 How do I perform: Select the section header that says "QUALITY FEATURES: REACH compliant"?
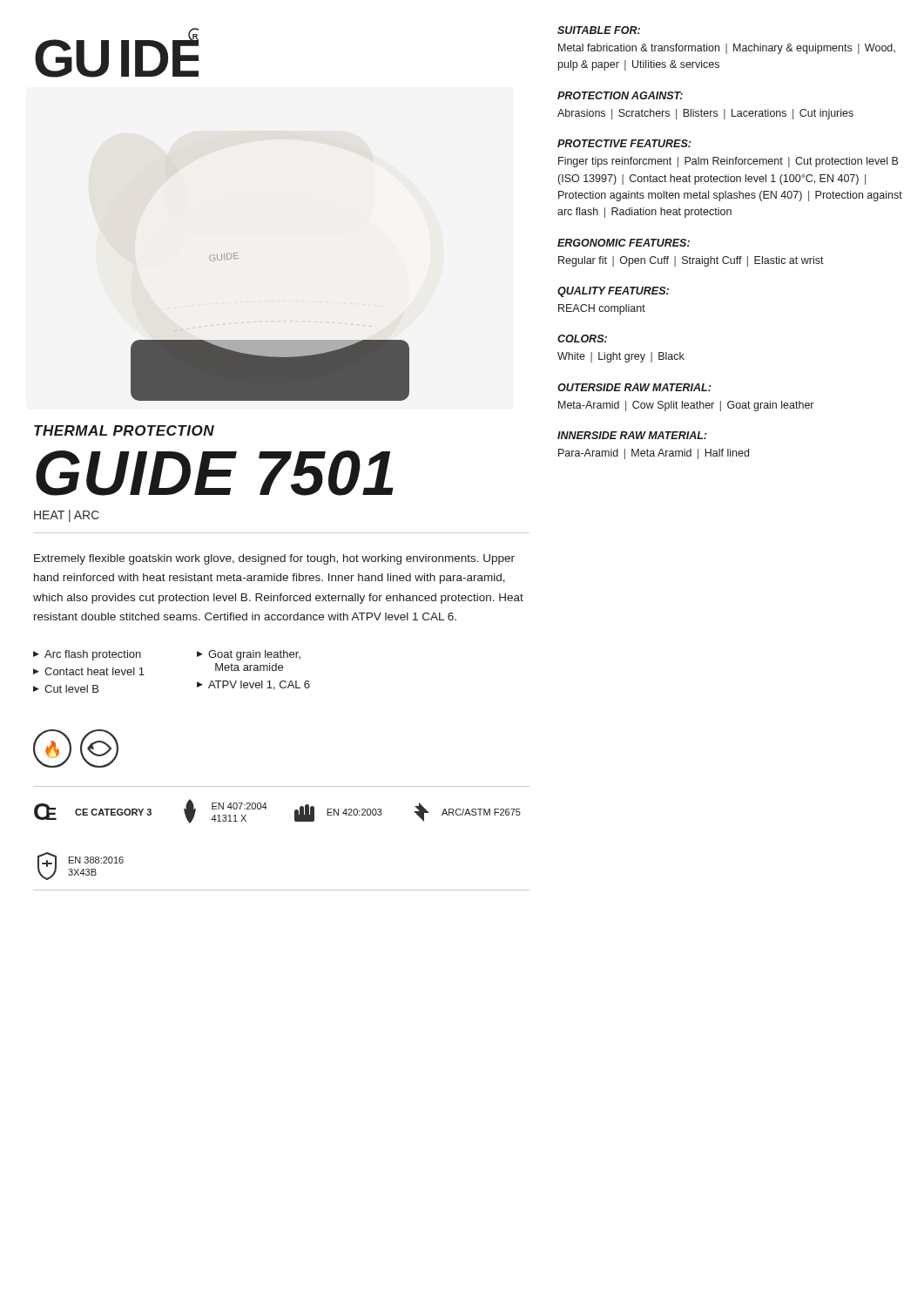[613, 292]
